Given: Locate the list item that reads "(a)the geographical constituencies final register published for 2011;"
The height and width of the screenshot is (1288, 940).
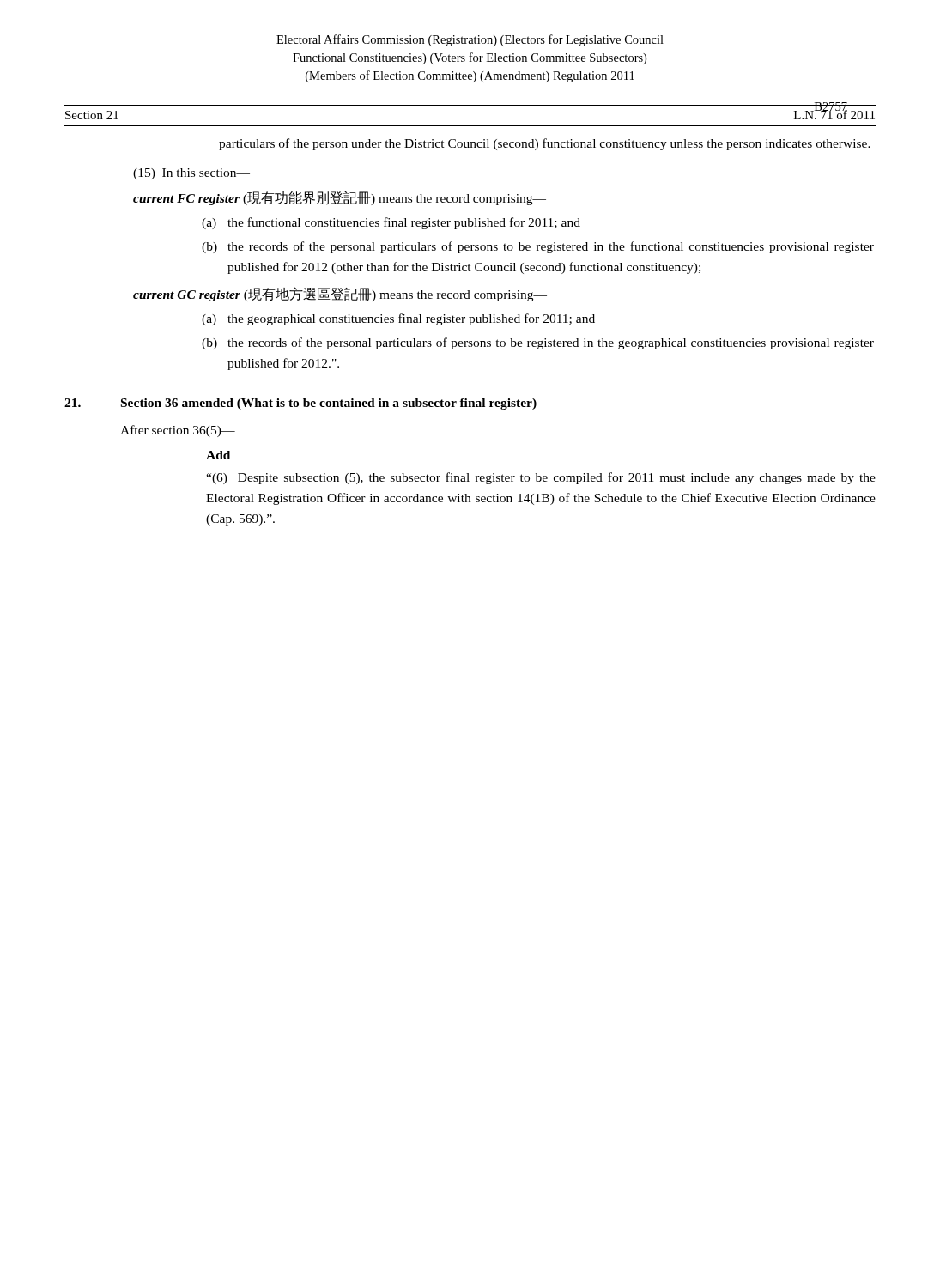Looking at the screenshot, I should pyautogui.click(x=538, y=319).
